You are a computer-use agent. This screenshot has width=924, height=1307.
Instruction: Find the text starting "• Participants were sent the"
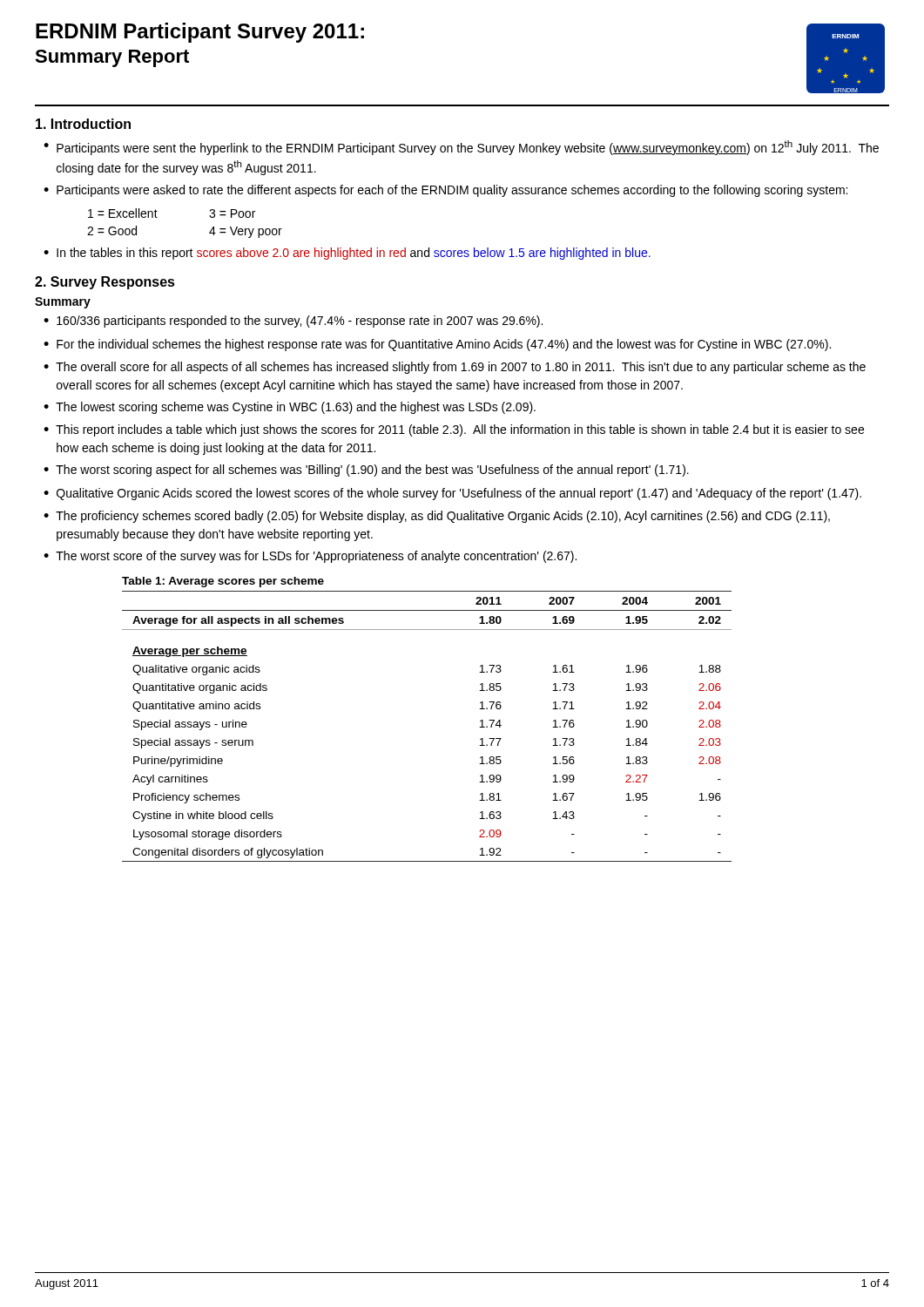coord(466,157)
